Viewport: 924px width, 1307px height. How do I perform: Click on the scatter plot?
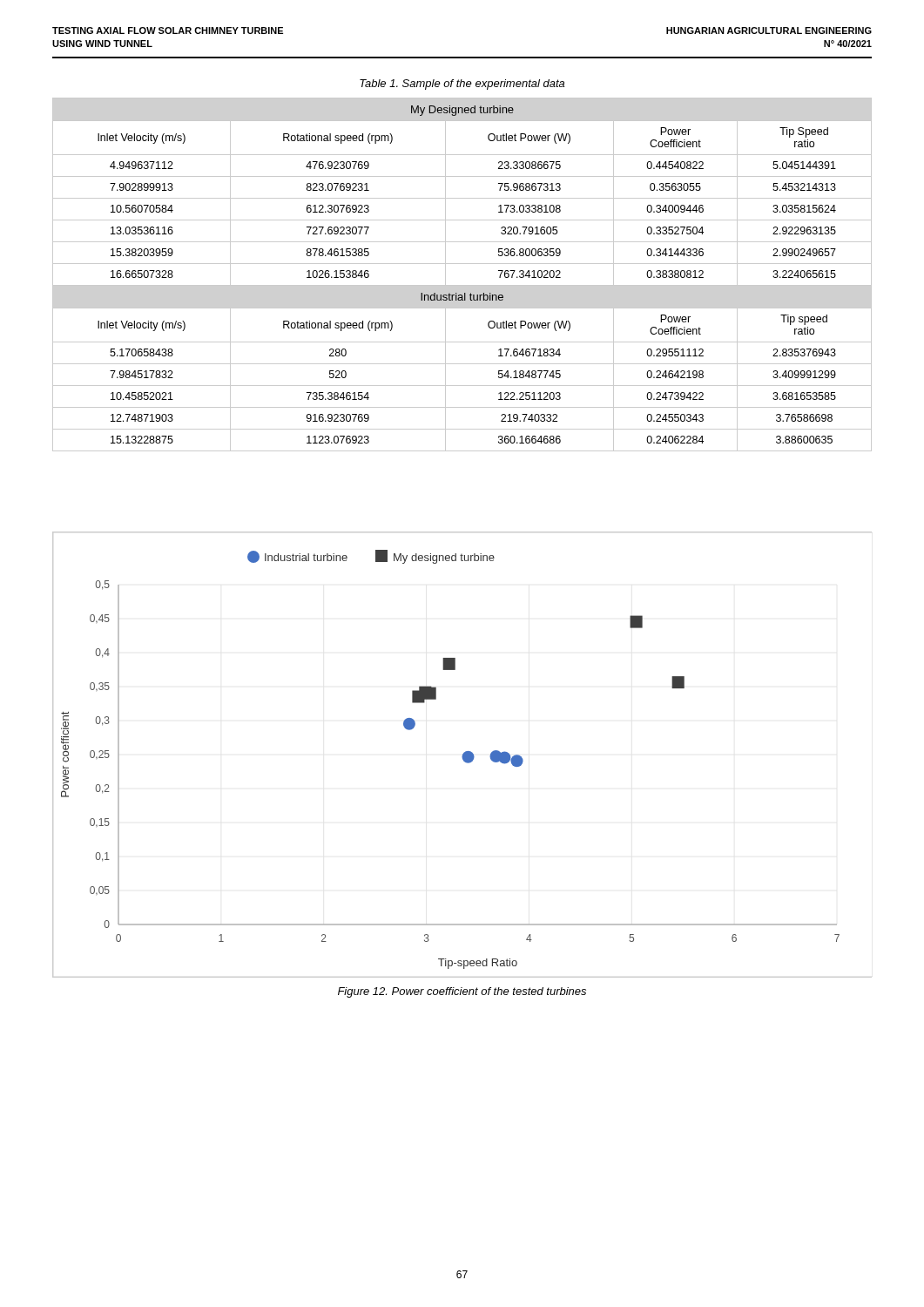coord(462,755)
